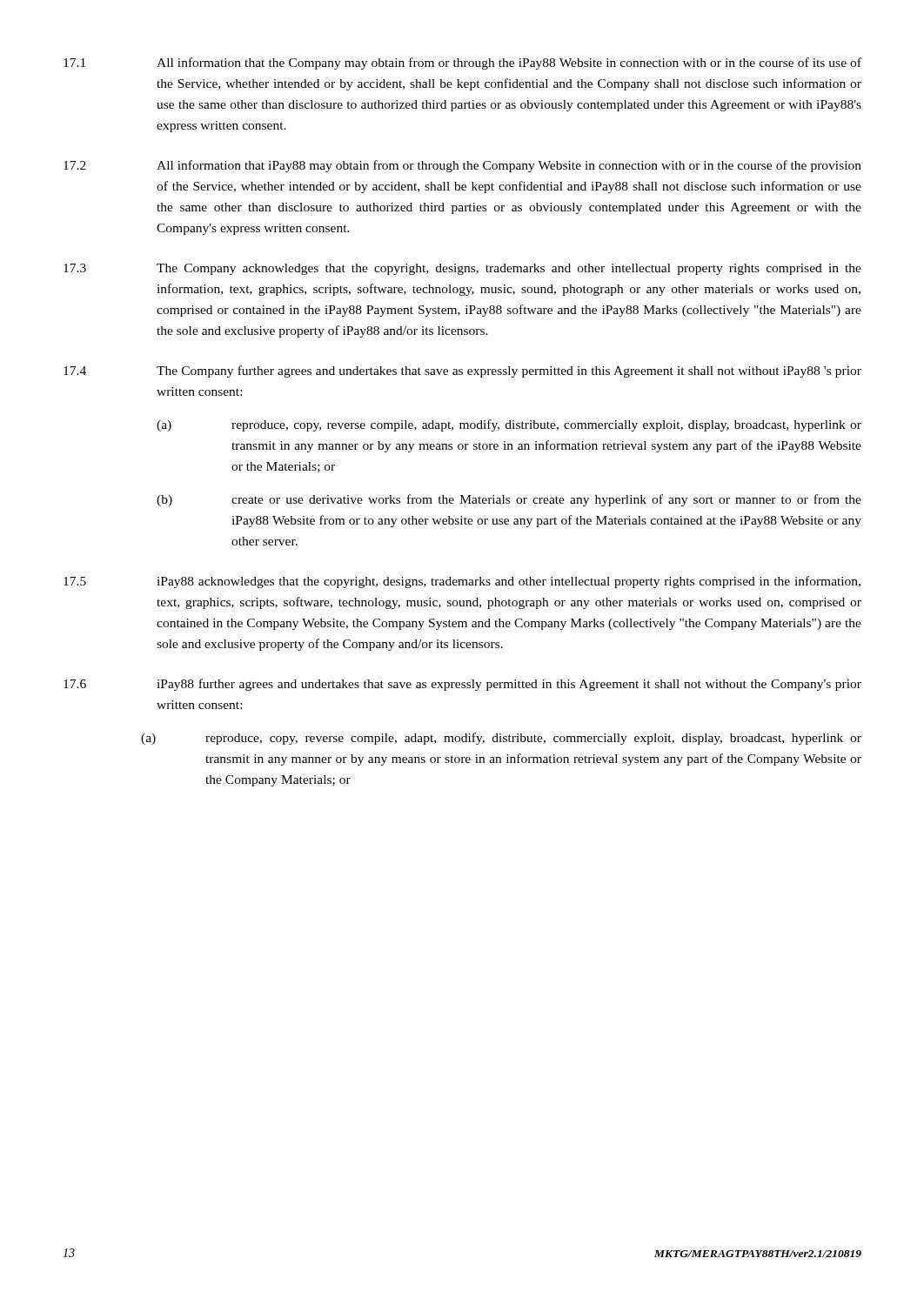Select the list item containing "17.4 The Company further agrees and"
This screenshot has height=1305, width=924.
(x=462, y=456)
